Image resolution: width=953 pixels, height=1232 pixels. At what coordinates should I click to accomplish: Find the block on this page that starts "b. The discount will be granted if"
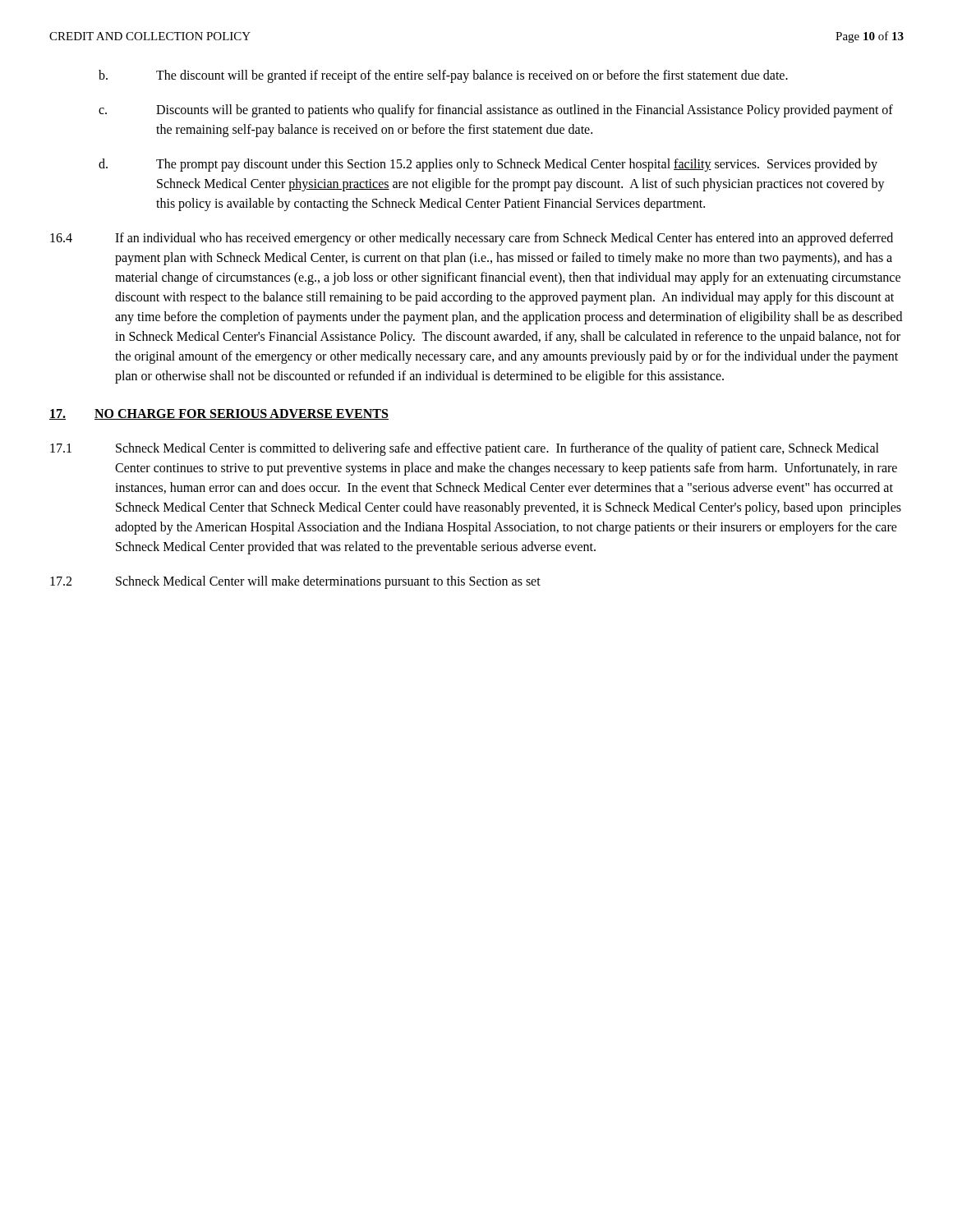pyautogui.click(x=476, y=76)
